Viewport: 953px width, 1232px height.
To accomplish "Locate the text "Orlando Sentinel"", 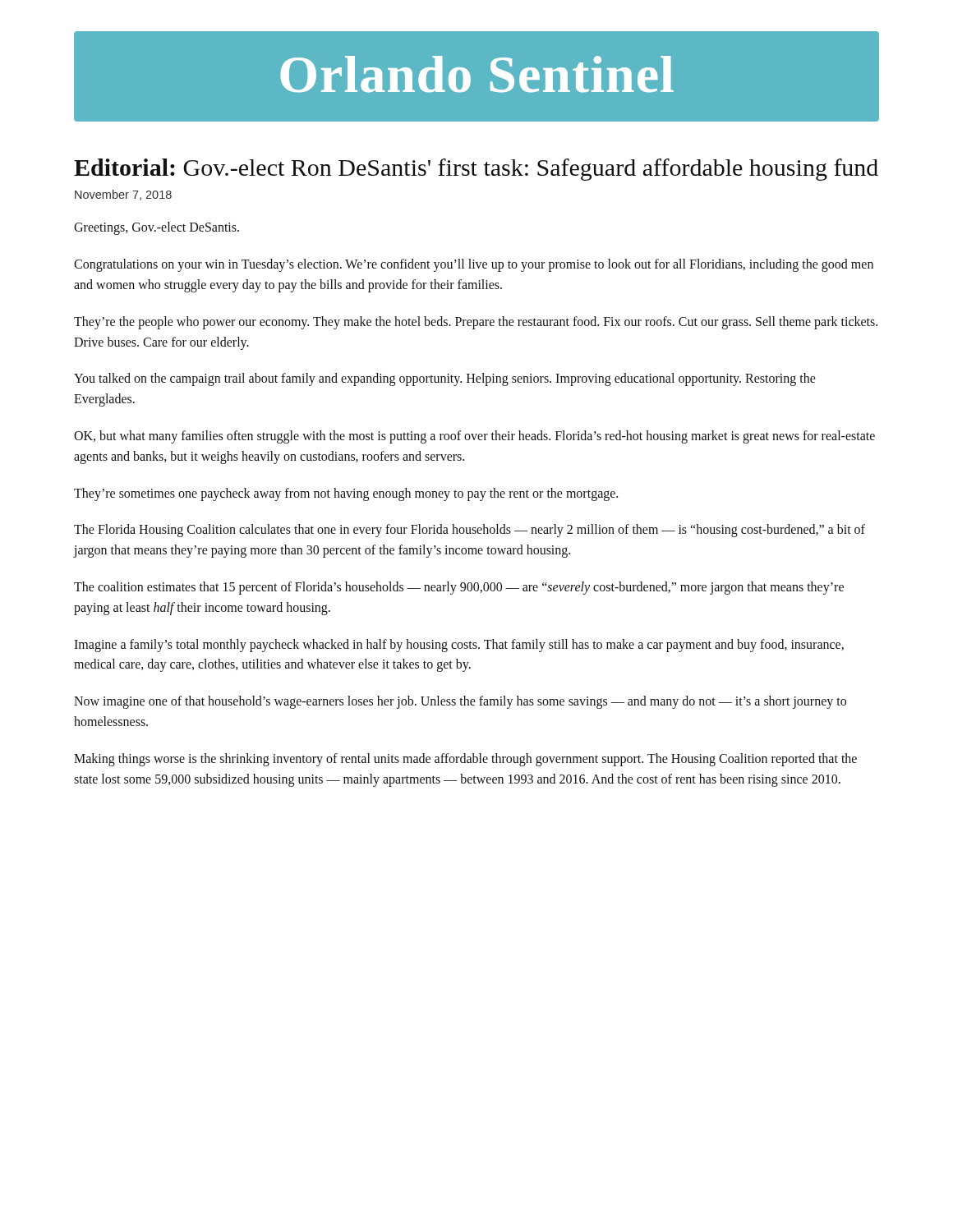I will (x=476, y=77).
